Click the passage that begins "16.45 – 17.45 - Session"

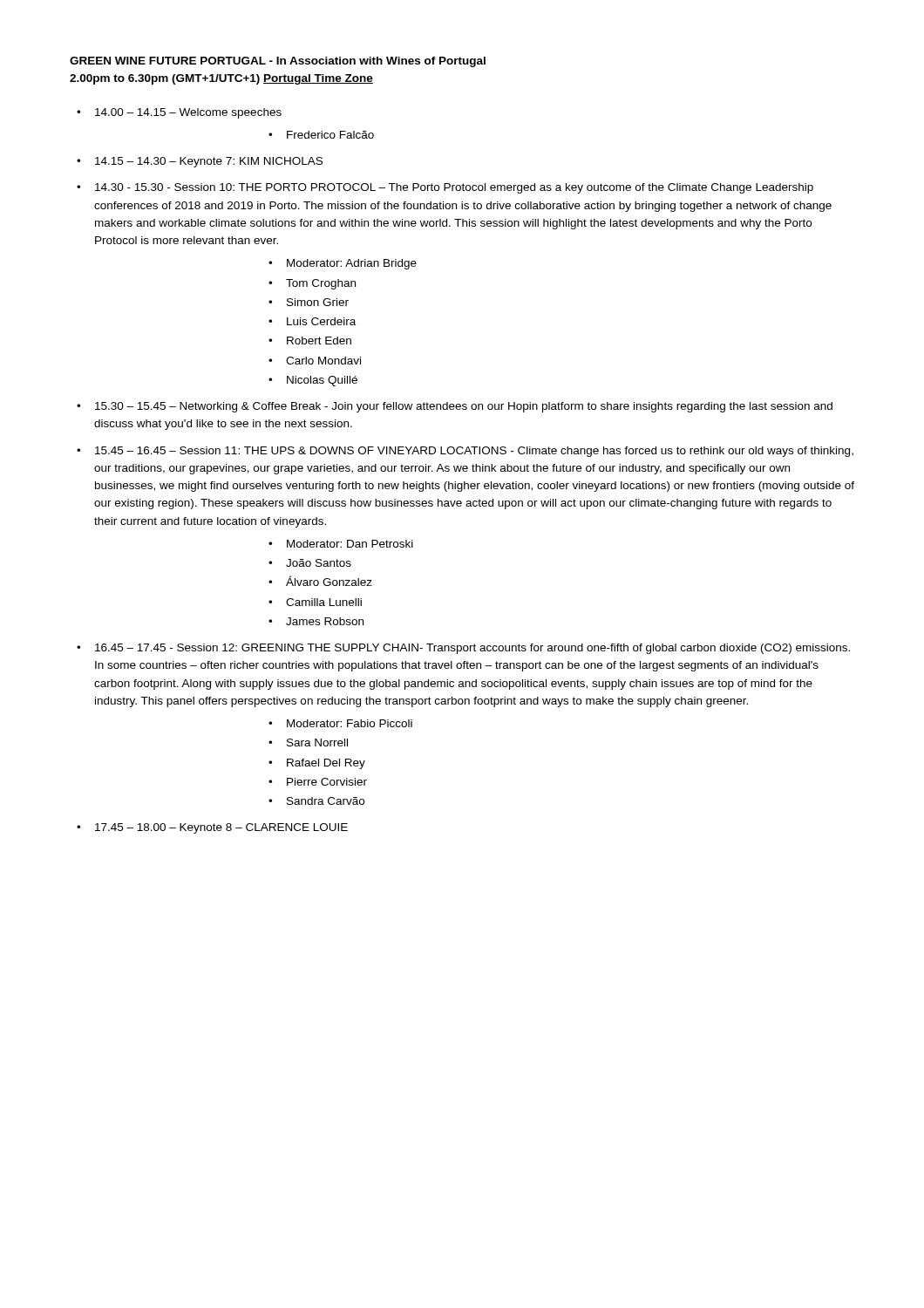472,649
